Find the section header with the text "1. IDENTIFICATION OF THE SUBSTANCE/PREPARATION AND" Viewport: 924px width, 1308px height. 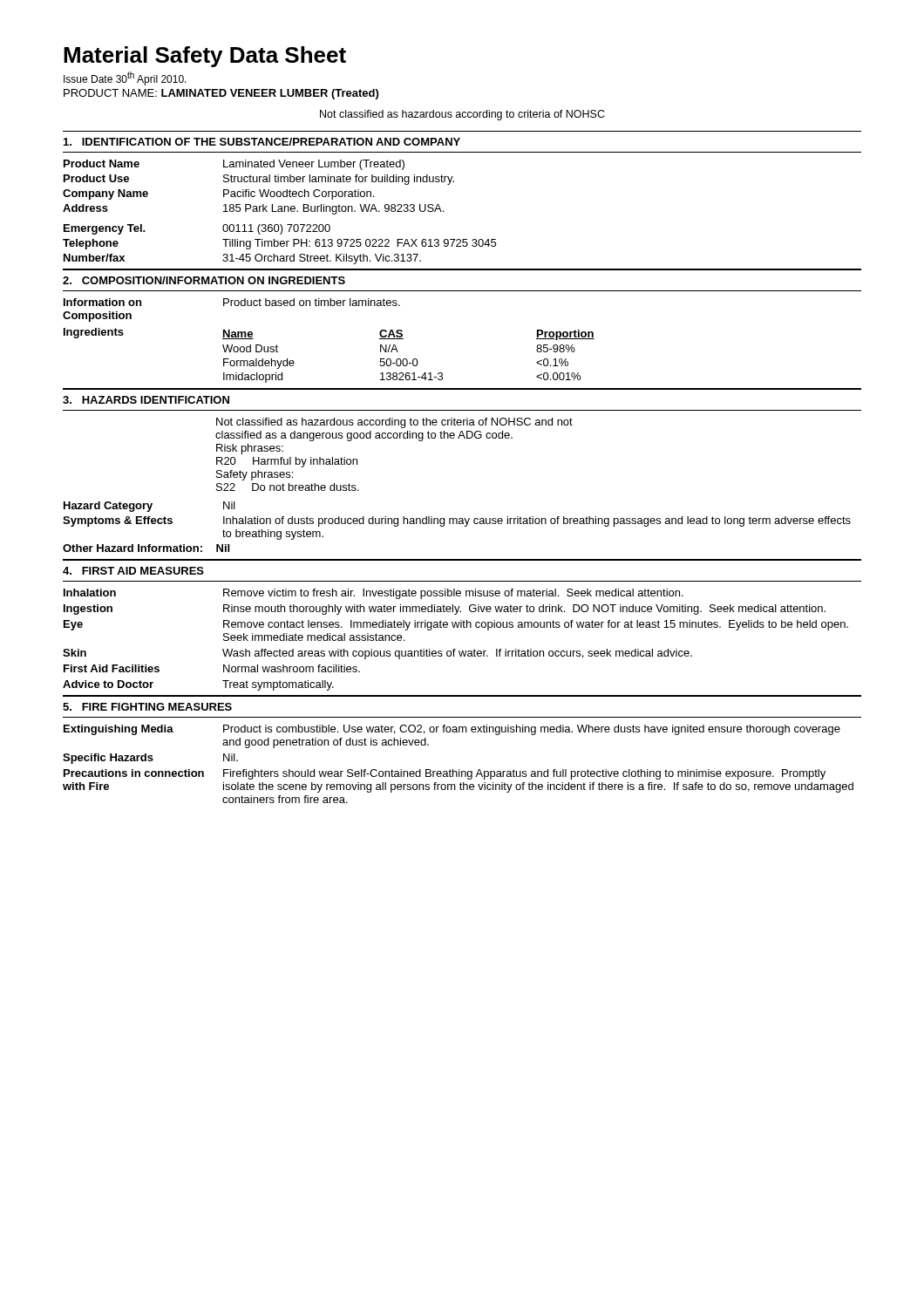pyautogui.click(x=262, y=142)
